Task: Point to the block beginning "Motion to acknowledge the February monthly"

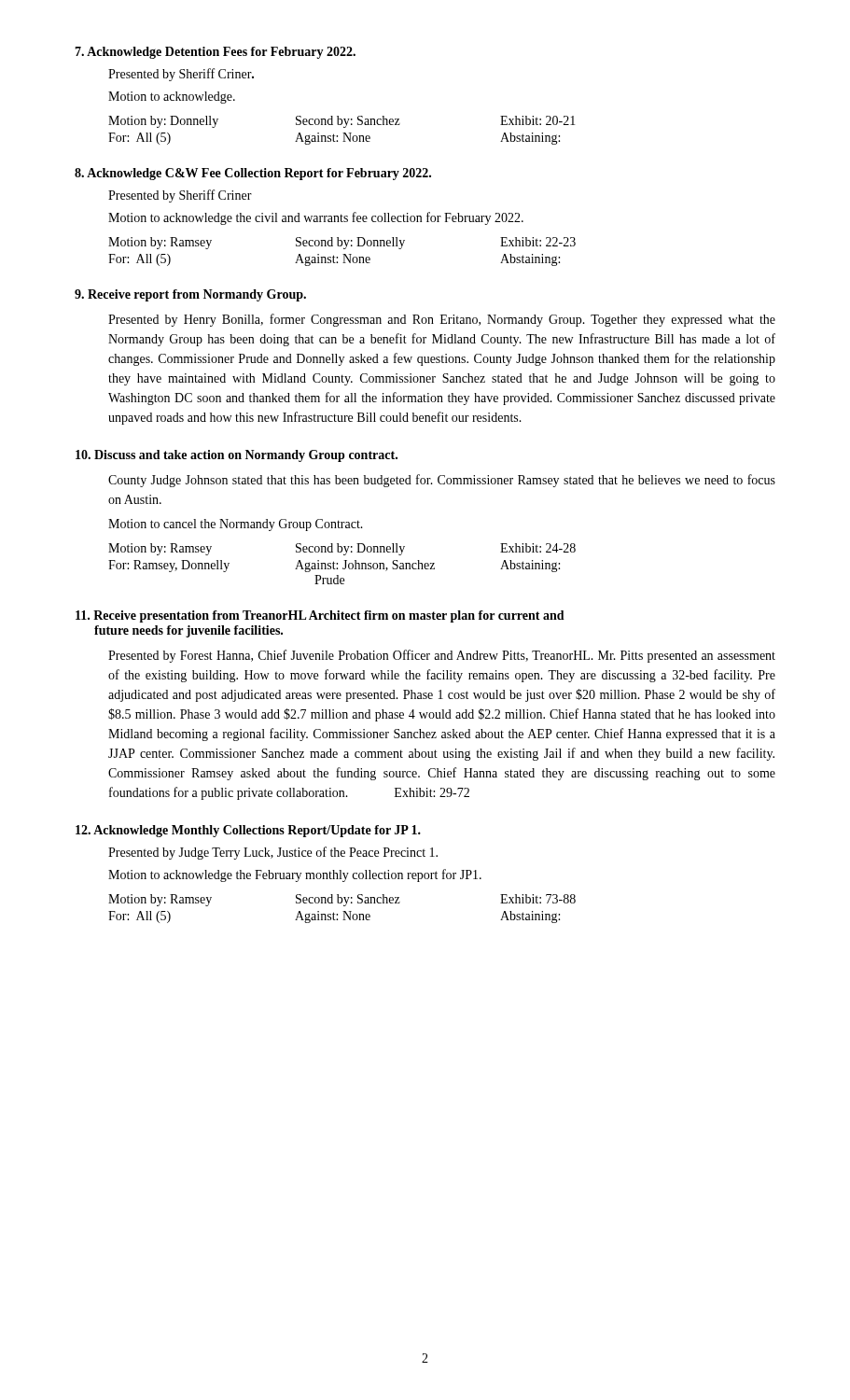Action: tap(295, 875)
